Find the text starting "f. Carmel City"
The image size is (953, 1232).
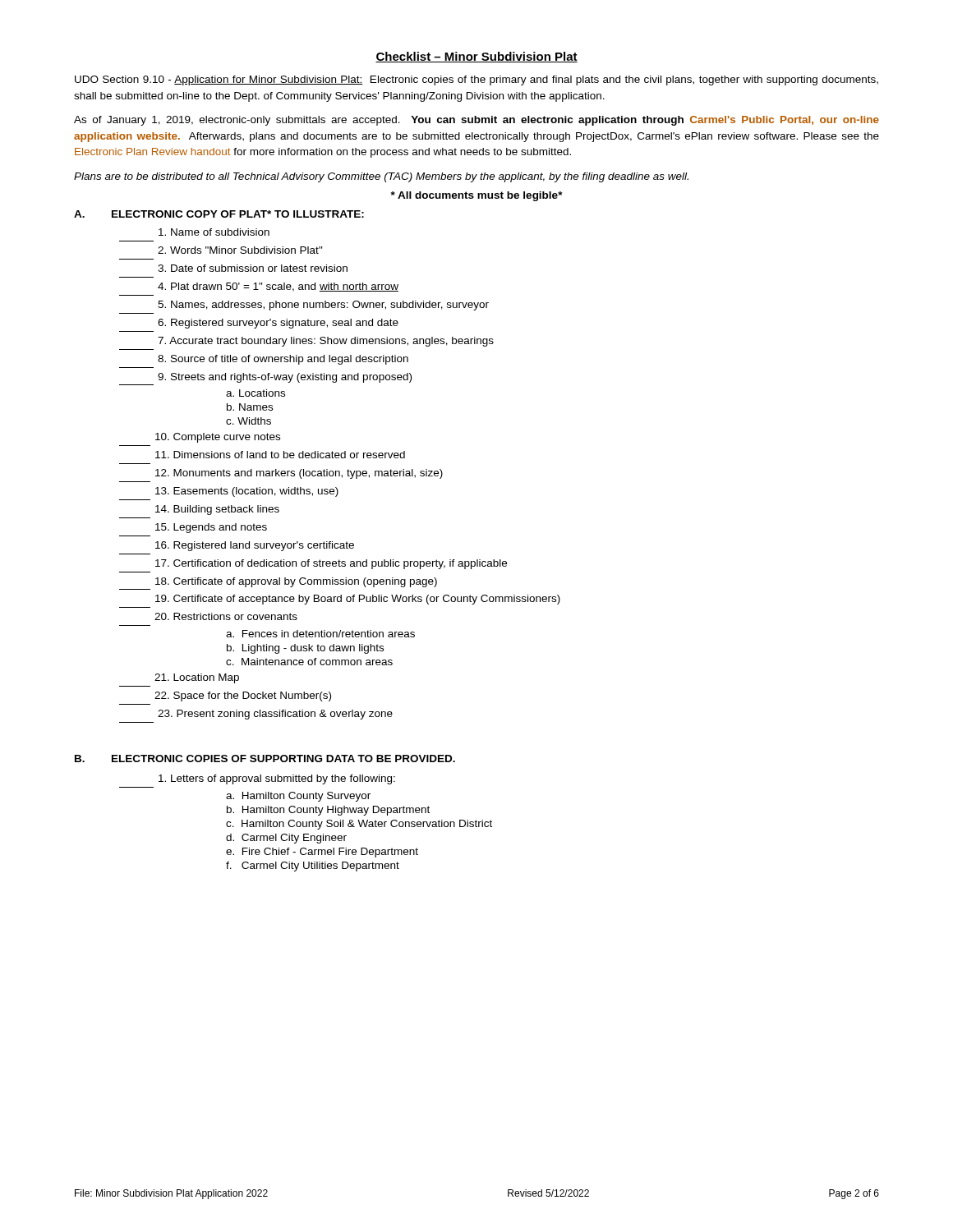(x=313, y=865)
